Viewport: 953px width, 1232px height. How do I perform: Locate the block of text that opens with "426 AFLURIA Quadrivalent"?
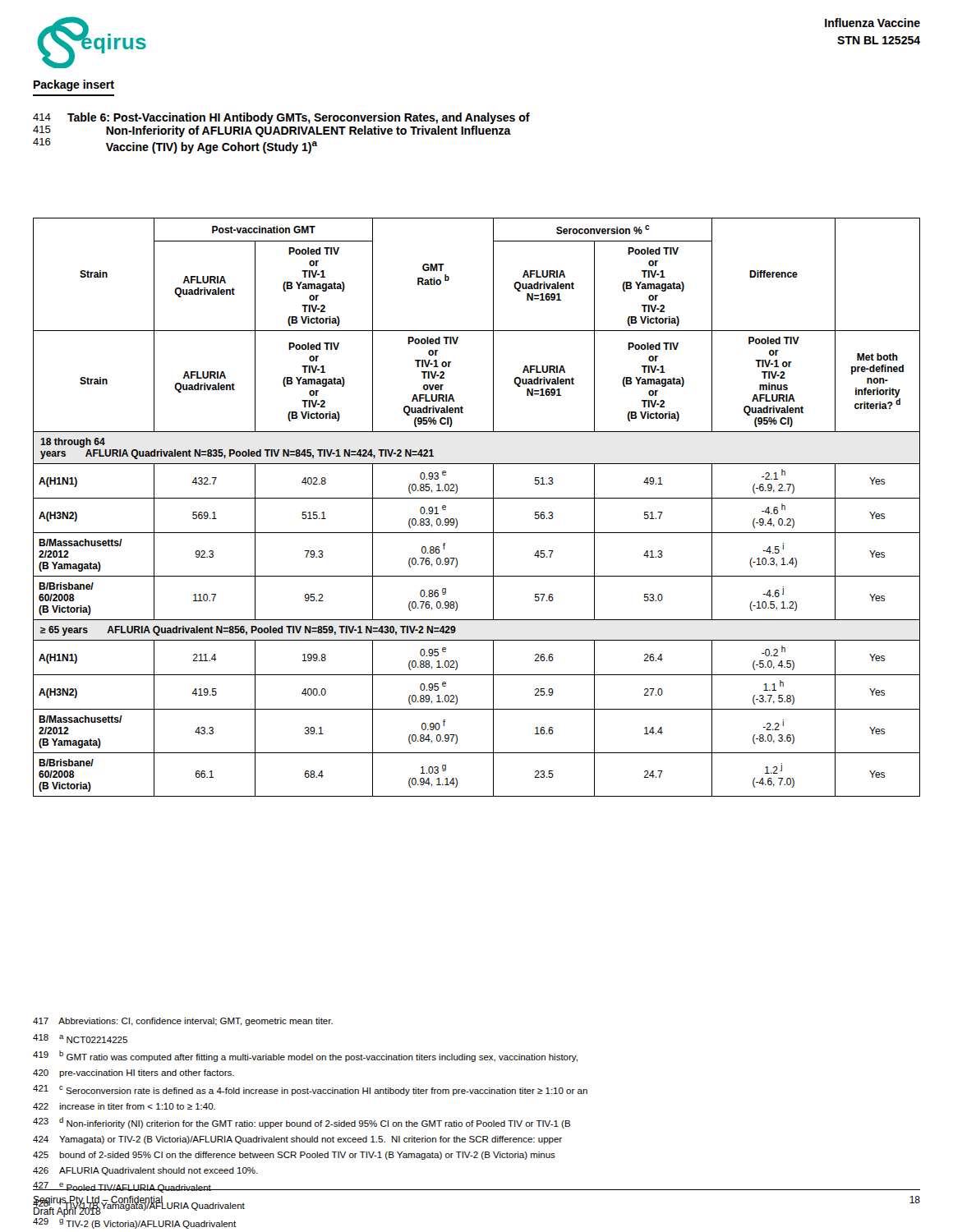coord(145,1171)
